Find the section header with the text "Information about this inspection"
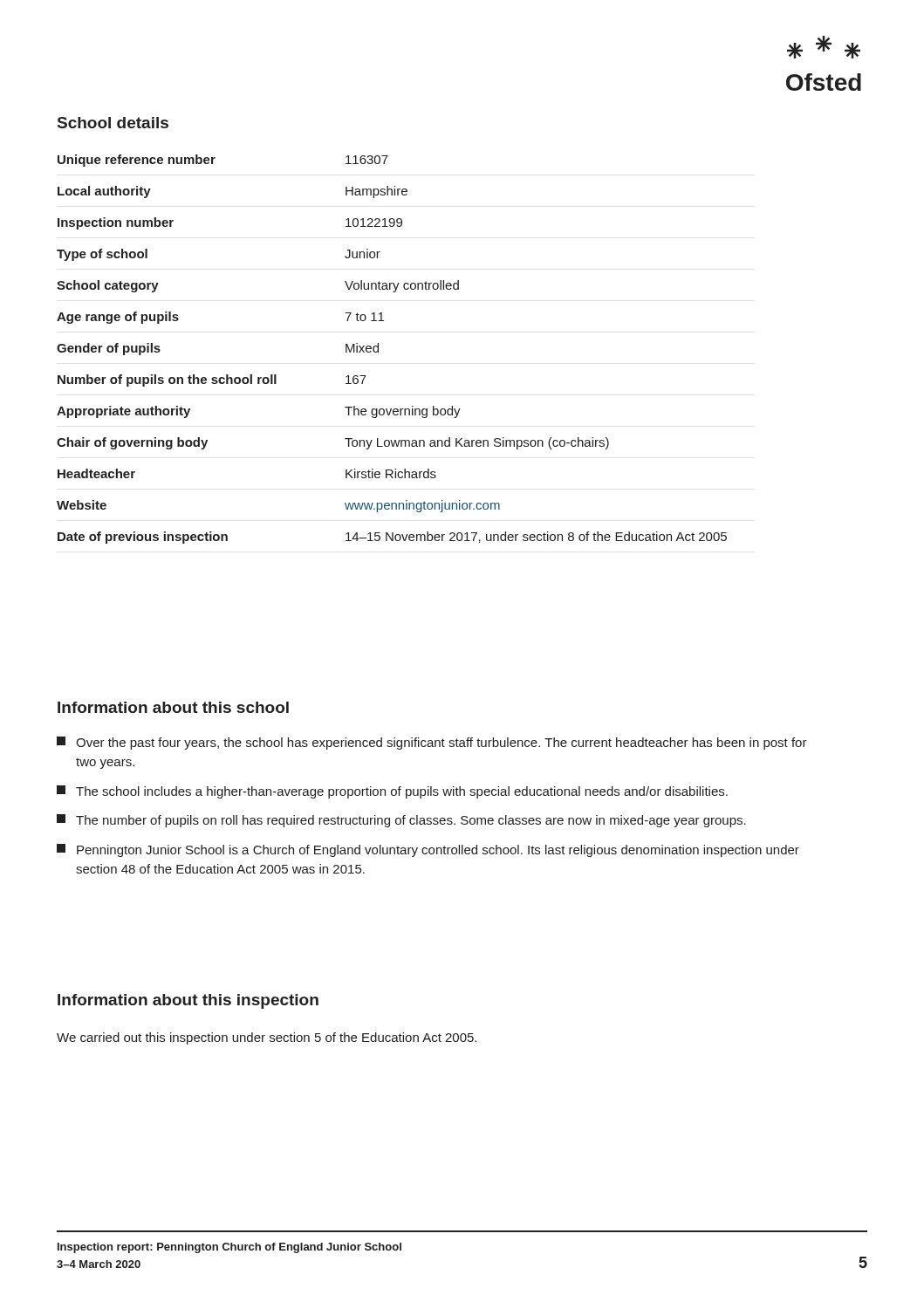This screenshot has height=1309, width=924. tap(188, 1000)
